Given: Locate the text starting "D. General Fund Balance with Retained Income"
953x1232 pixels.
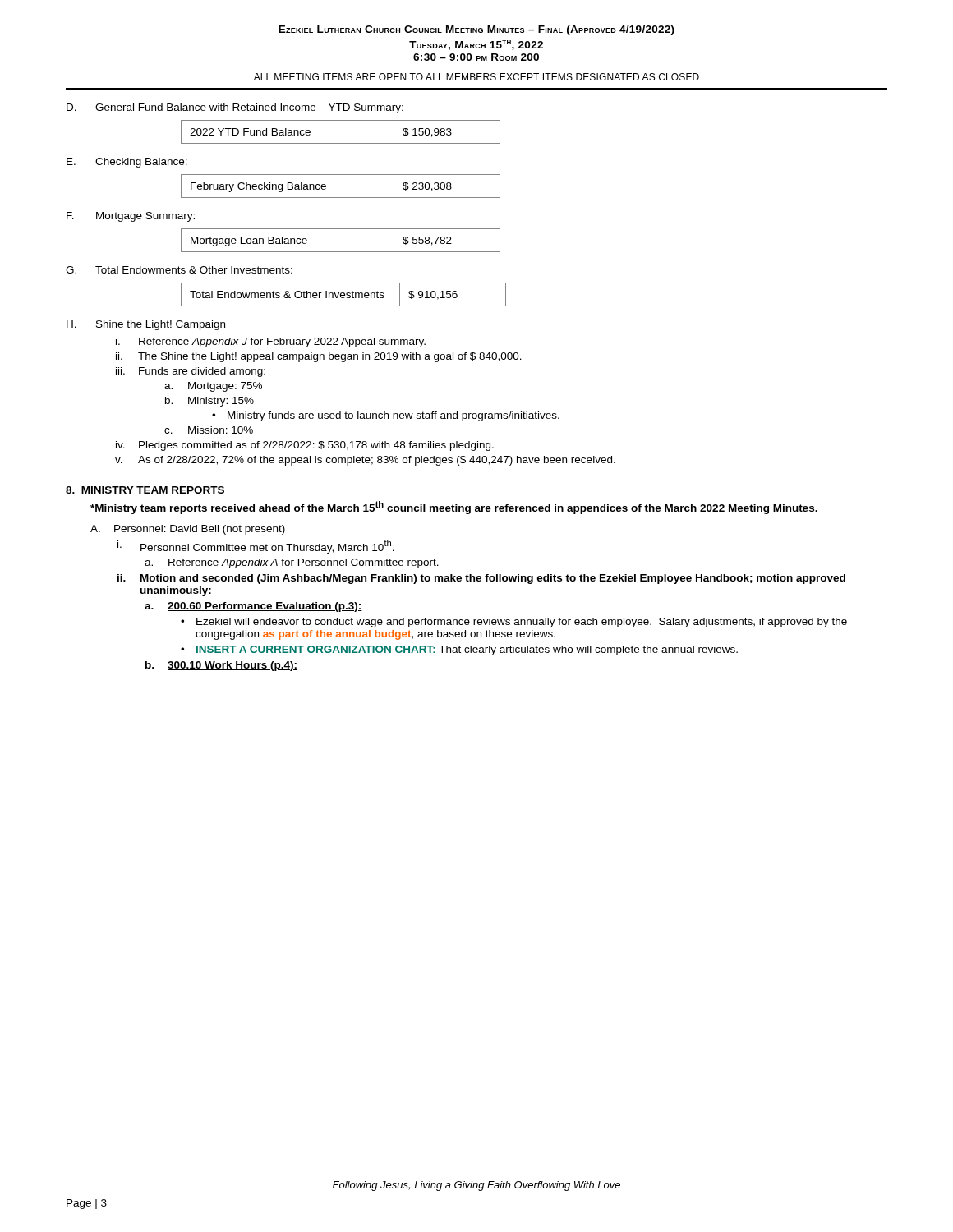Looking at the screenshot, I should [235, 108].
